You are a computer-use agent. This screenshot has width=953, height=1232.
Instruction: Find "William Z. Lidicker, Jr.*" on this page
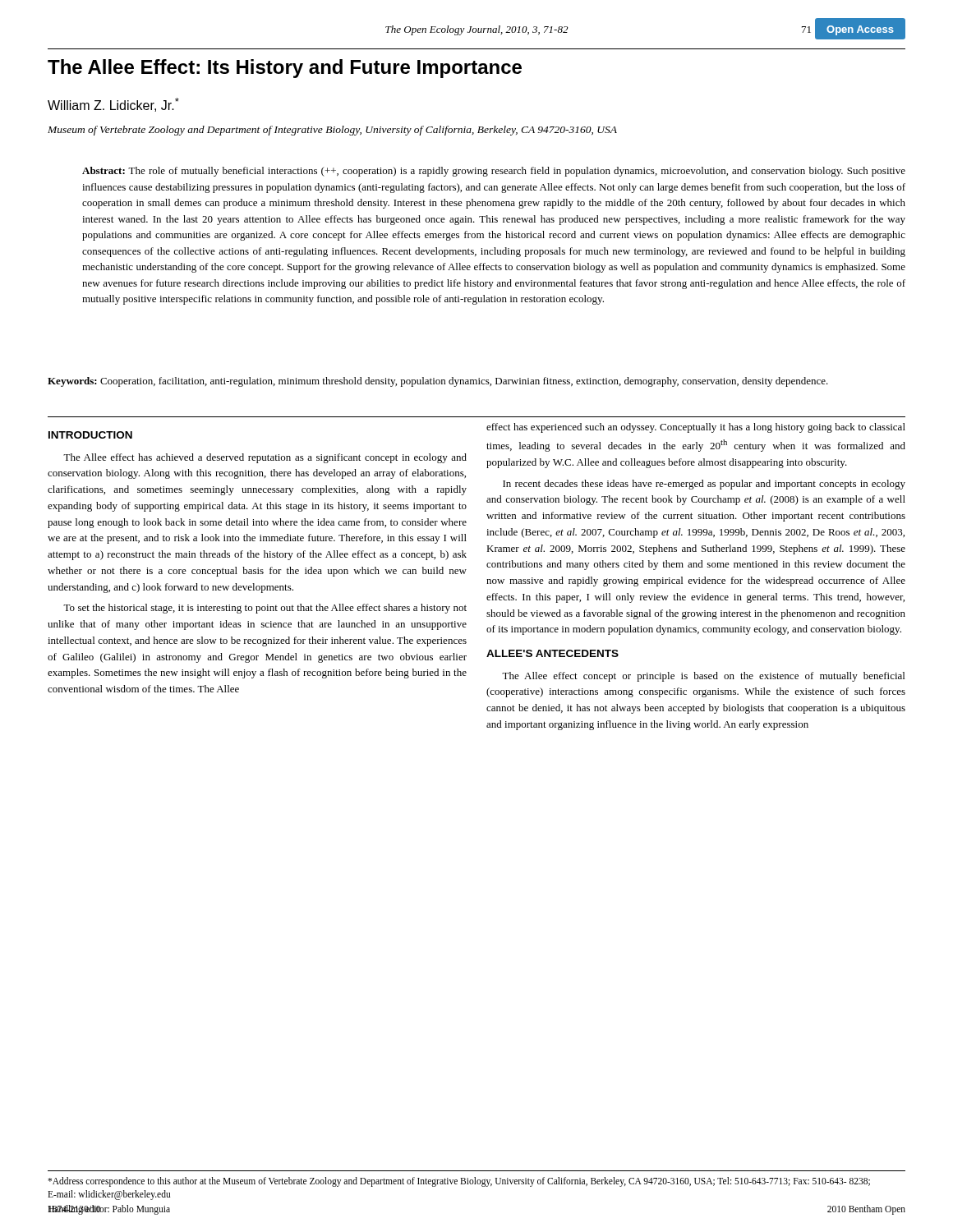[113, 104]
